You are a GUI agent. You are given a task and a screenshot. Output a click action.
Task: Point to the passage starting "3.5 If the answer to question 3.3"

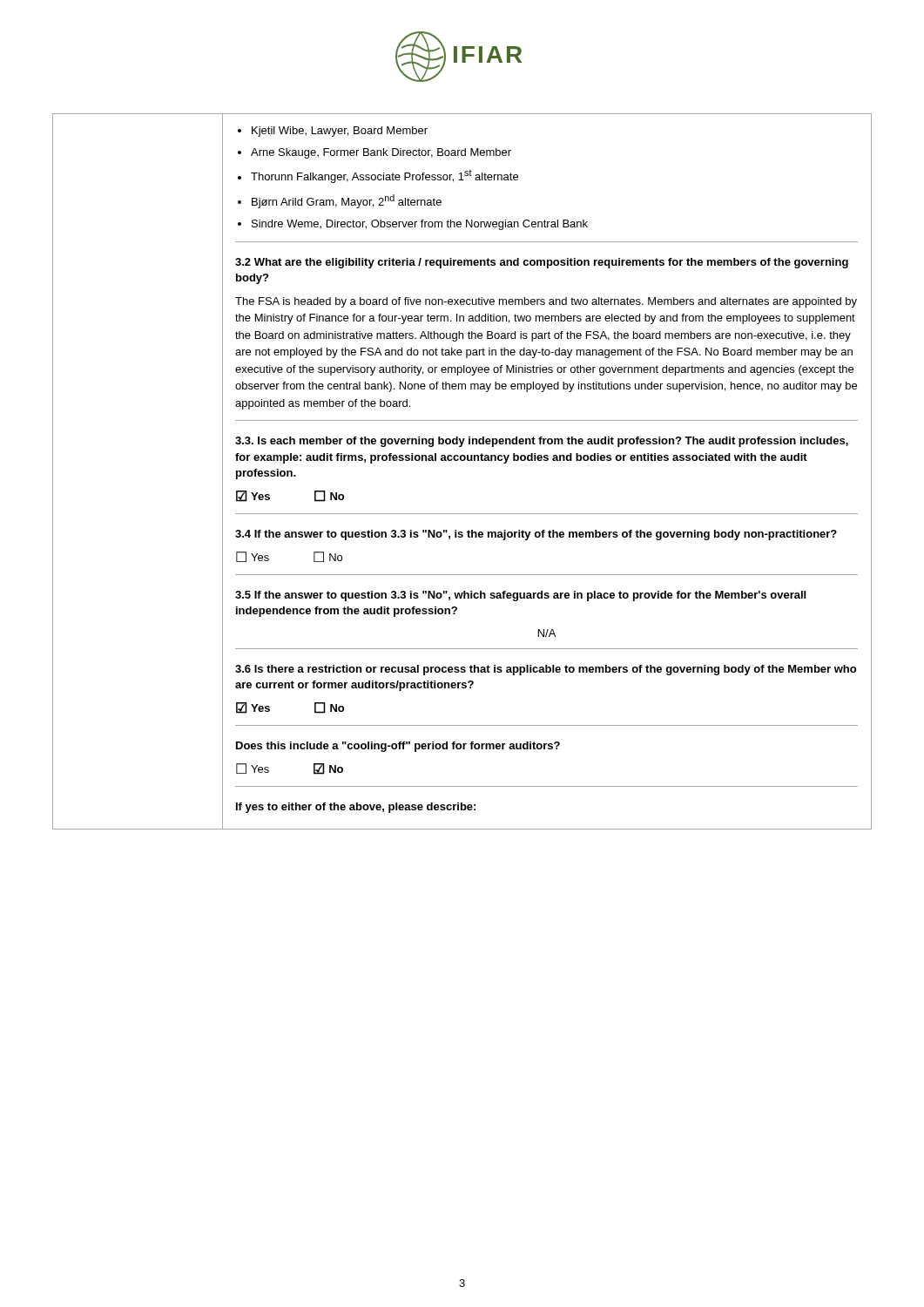pos(521,603)
